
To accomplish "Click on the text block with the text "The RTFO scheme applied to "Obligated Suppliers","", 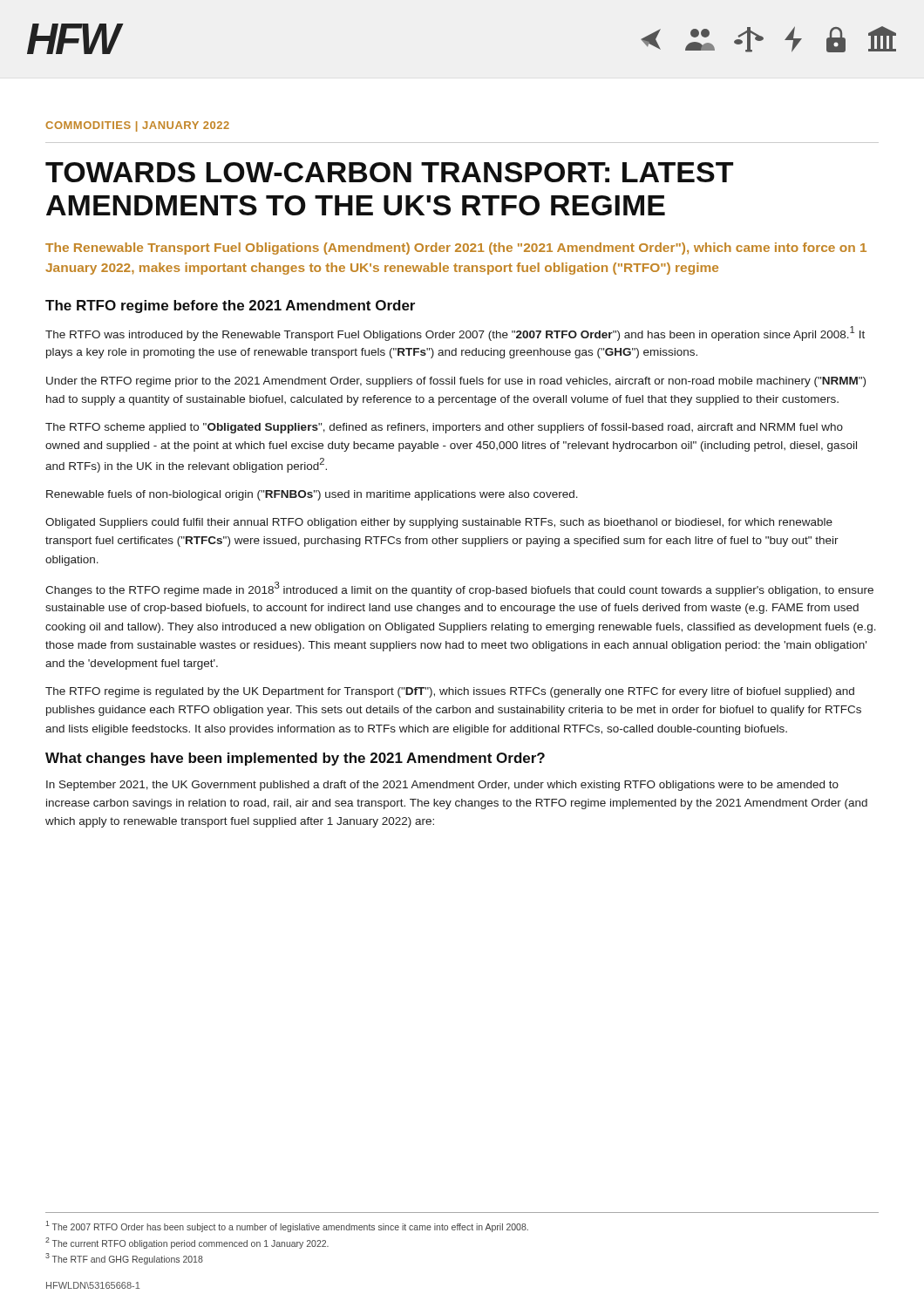I will [x=452, y=446].
